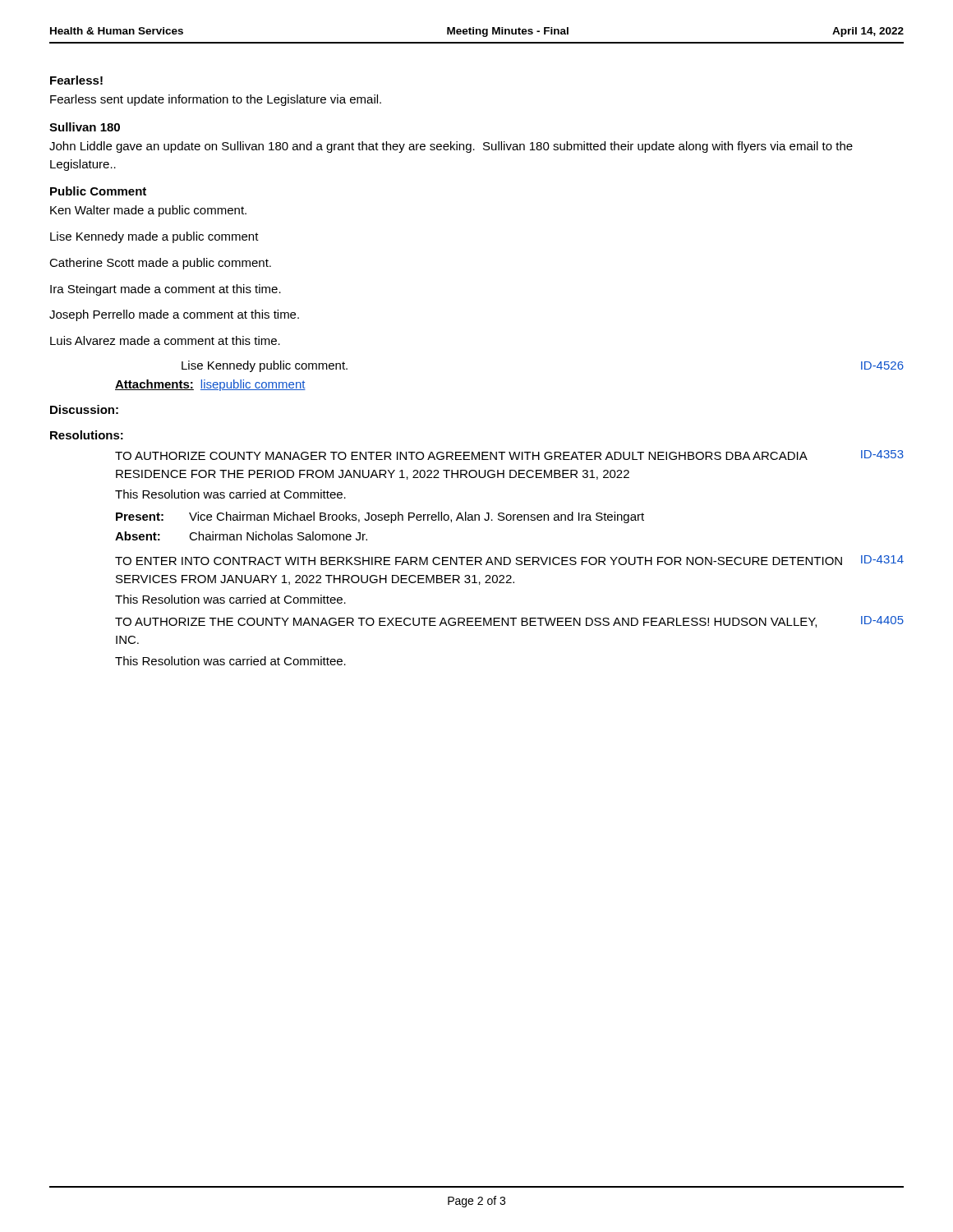
Task: Locate the block of text that opens with "Lise Kennedy public comment."
Action: pyautogui.click(x=261, y=366)
